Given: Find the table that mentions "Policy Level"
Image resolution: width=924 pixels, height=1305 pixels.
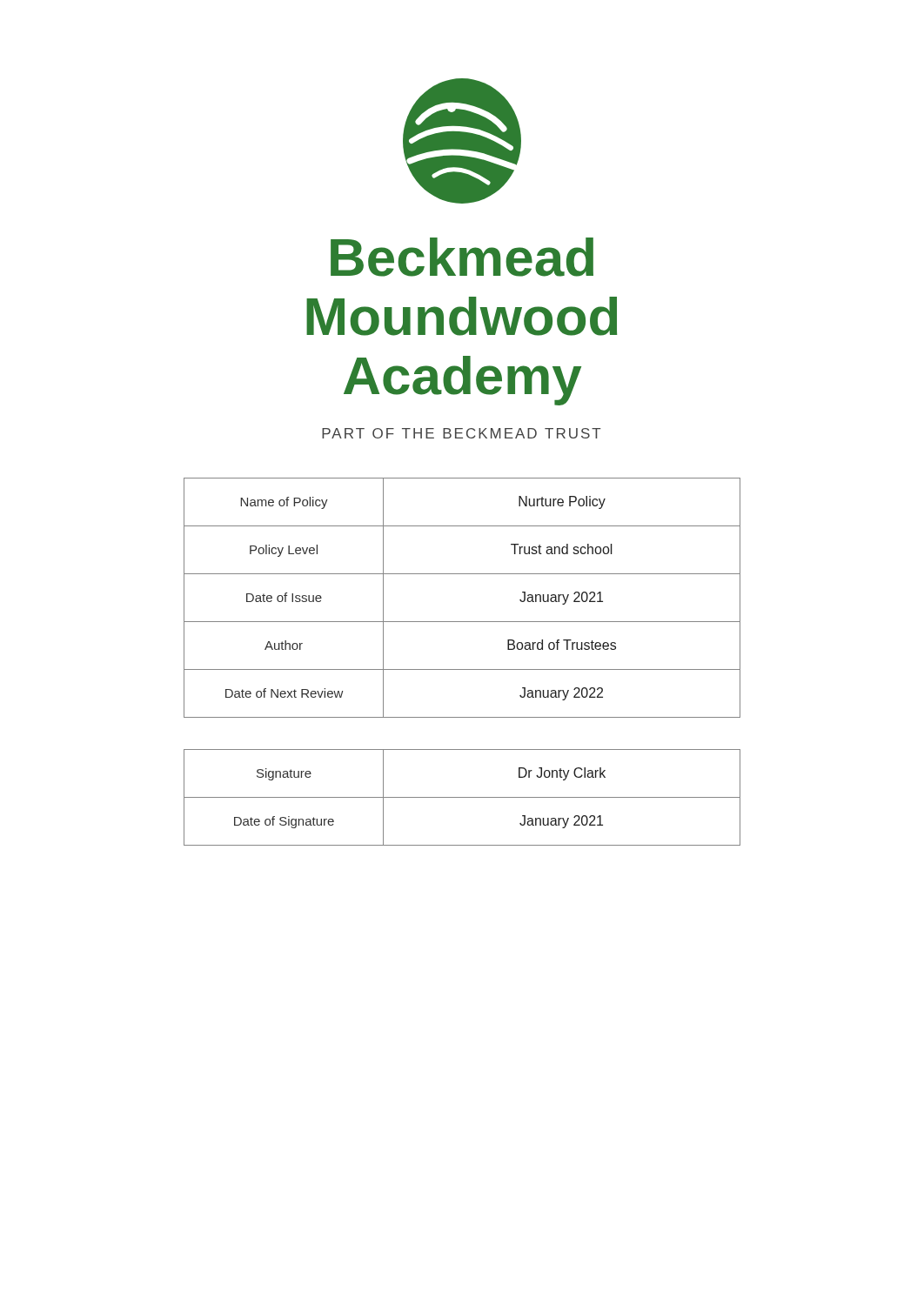Looking at the screenshot, I should coord(462,597).
